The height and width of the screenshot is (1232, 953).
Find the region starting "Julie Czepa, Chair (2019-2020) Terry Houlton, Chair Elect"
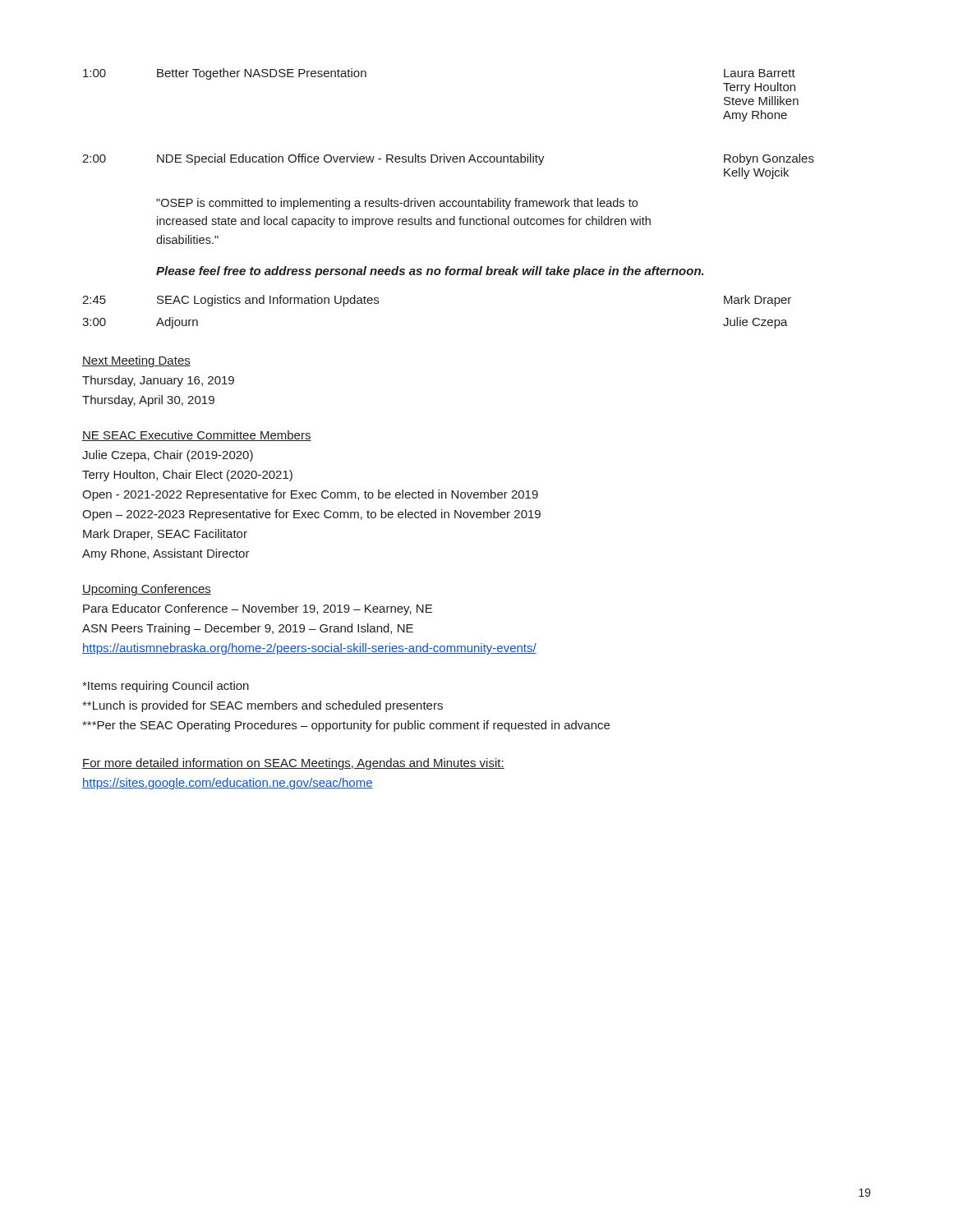click(312, 504)
